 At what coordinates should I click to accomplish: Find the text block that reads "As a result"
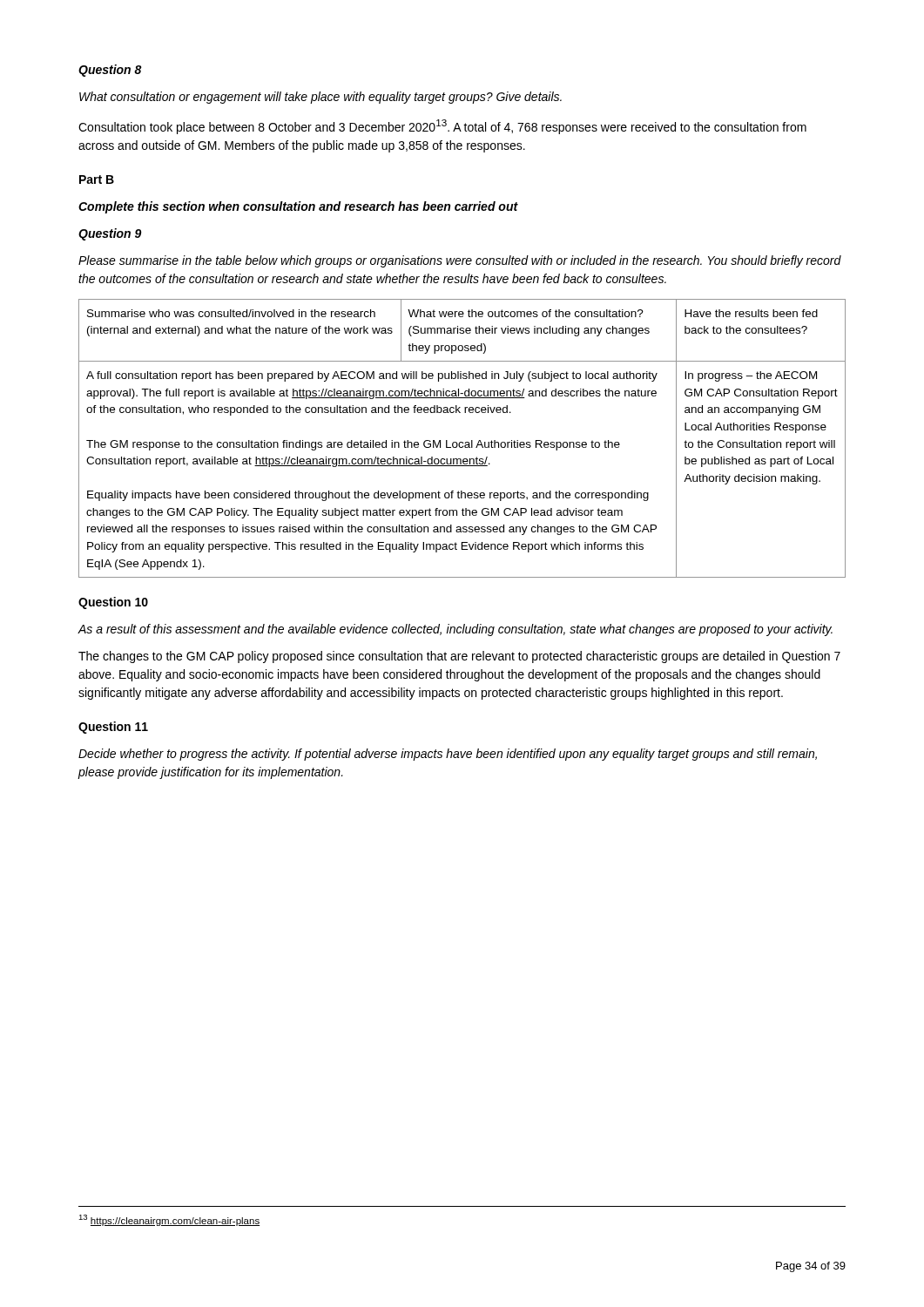click(462, 630)
